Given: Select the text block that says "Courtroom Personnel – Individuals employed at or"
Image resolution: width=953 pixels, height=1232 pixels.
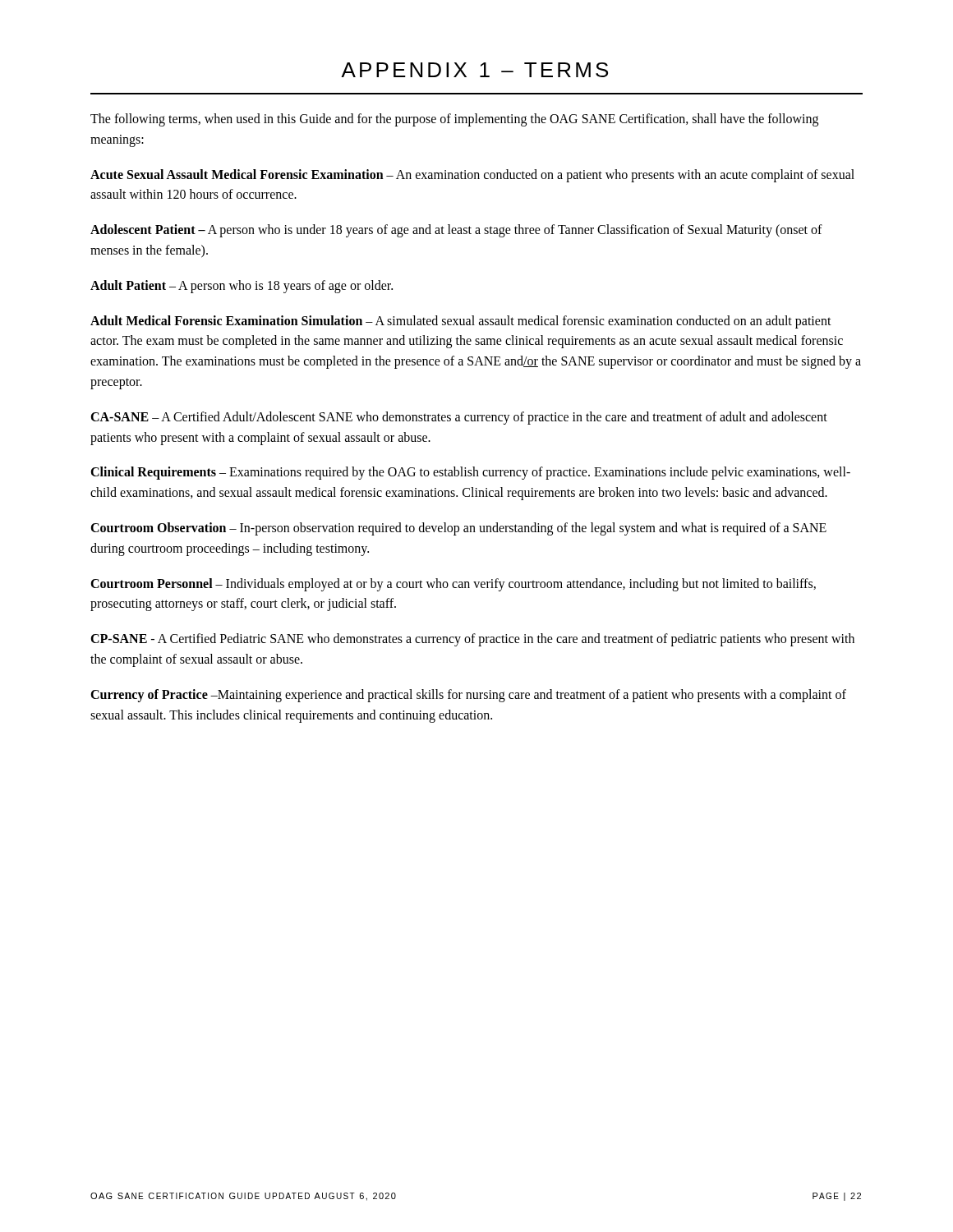Looking at the screenshot, I should [x=476, y=594].
